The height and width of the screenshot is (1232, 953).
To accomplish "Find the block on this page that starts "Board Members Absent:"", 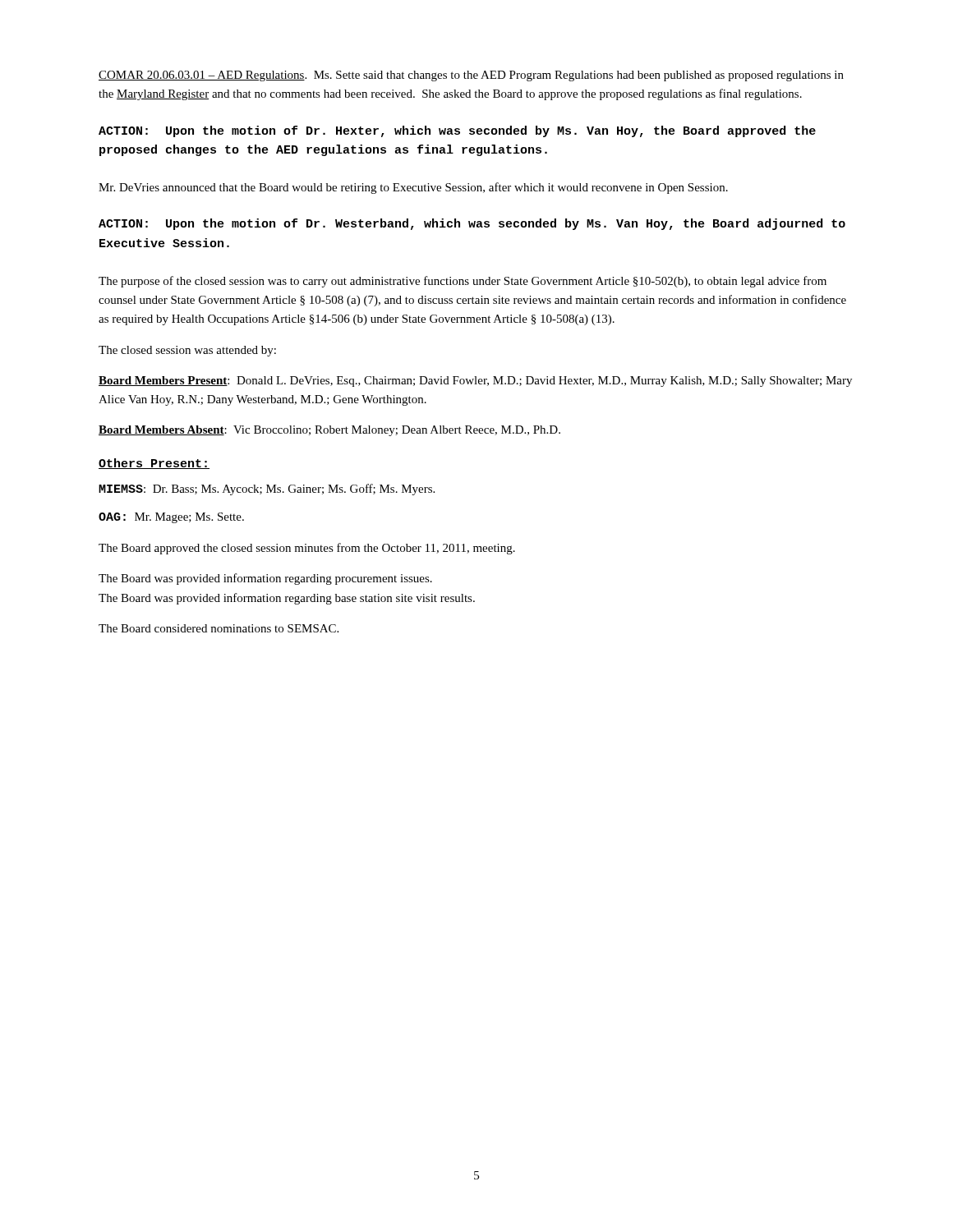I will [x=330, y=430].
